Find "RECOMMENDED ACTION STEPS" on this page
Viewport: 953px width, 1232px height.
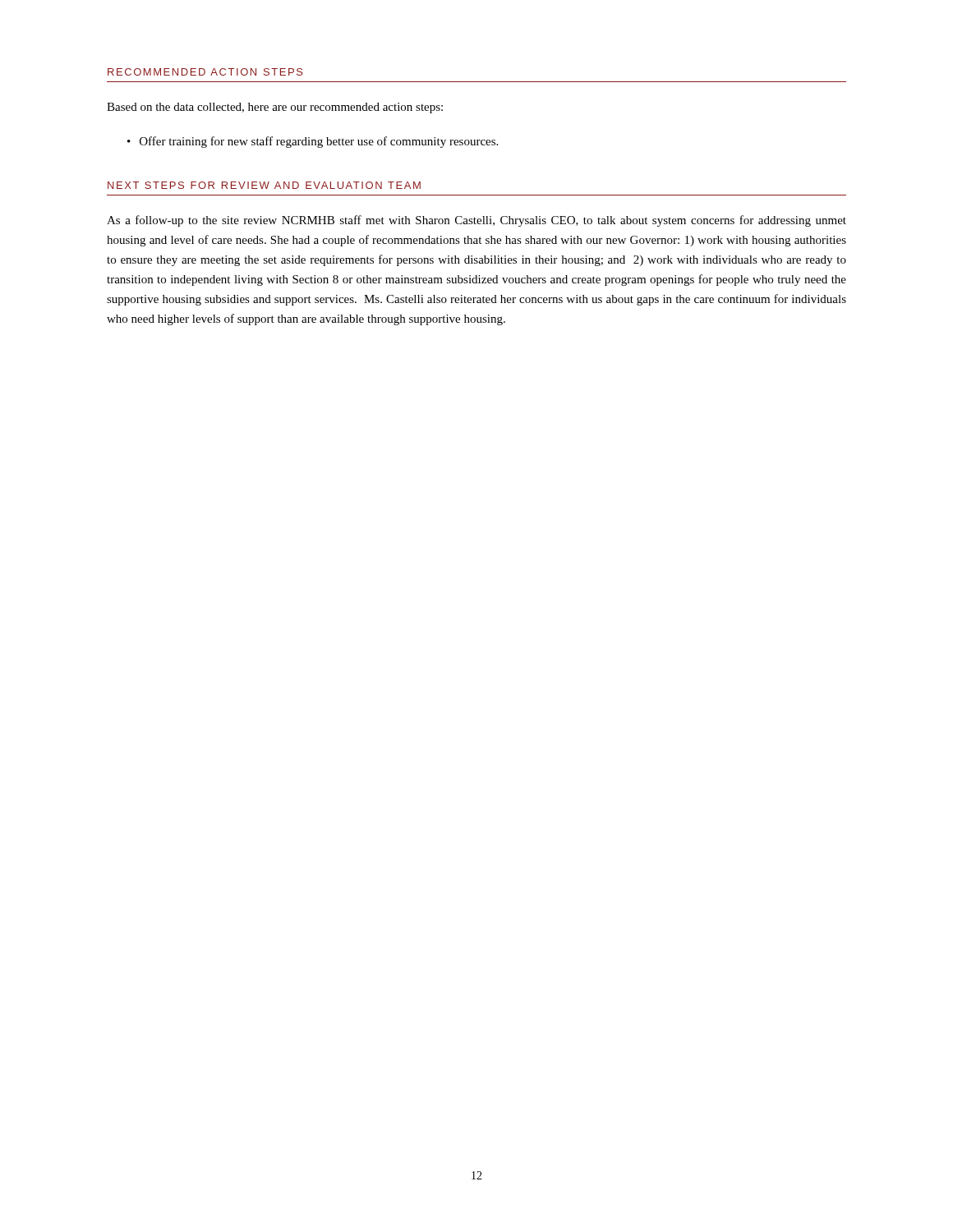coord(206,72)
